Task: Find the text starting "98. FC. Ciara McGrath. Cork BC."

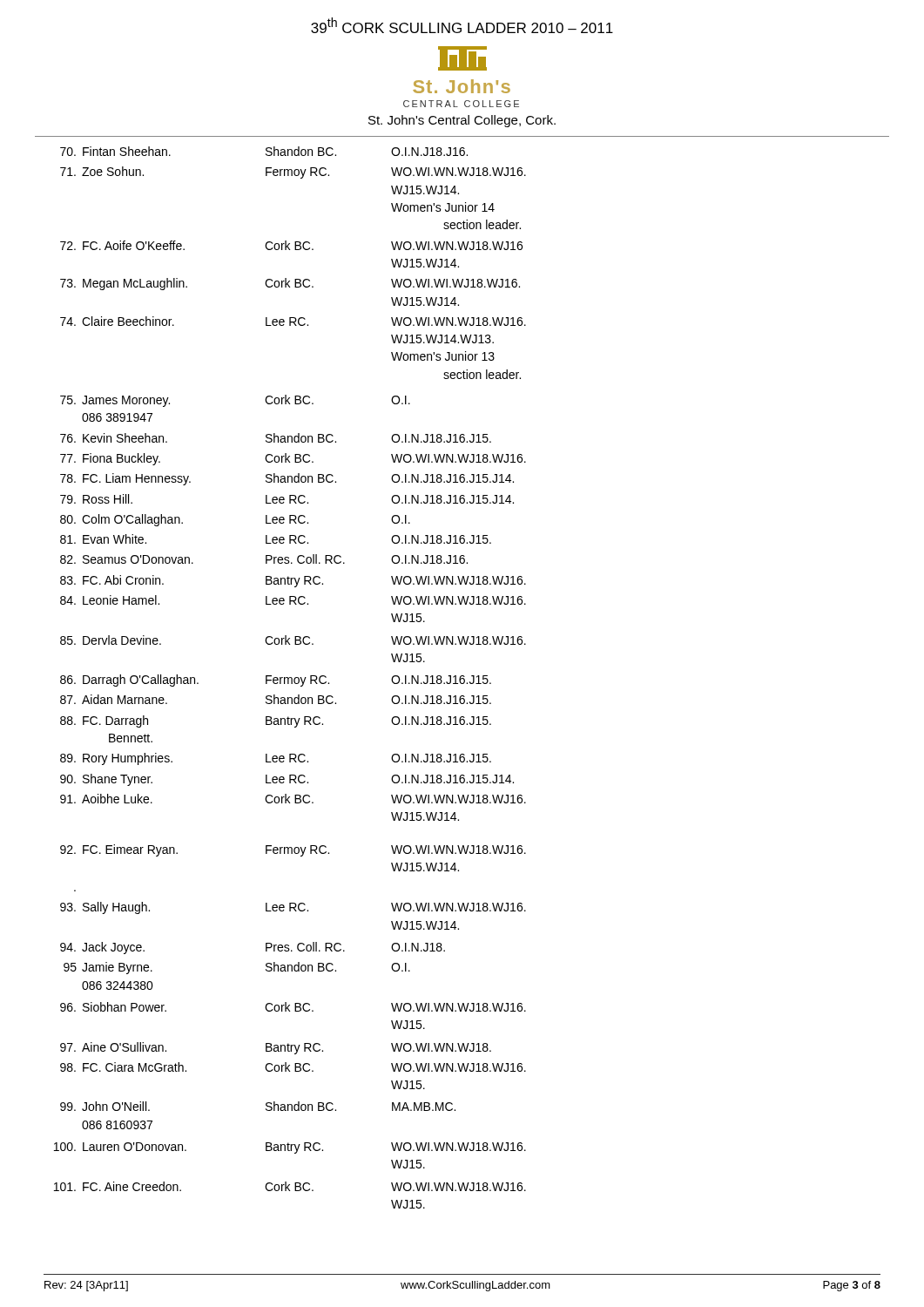Action: pyautogui.click(x=462, y=1076)
